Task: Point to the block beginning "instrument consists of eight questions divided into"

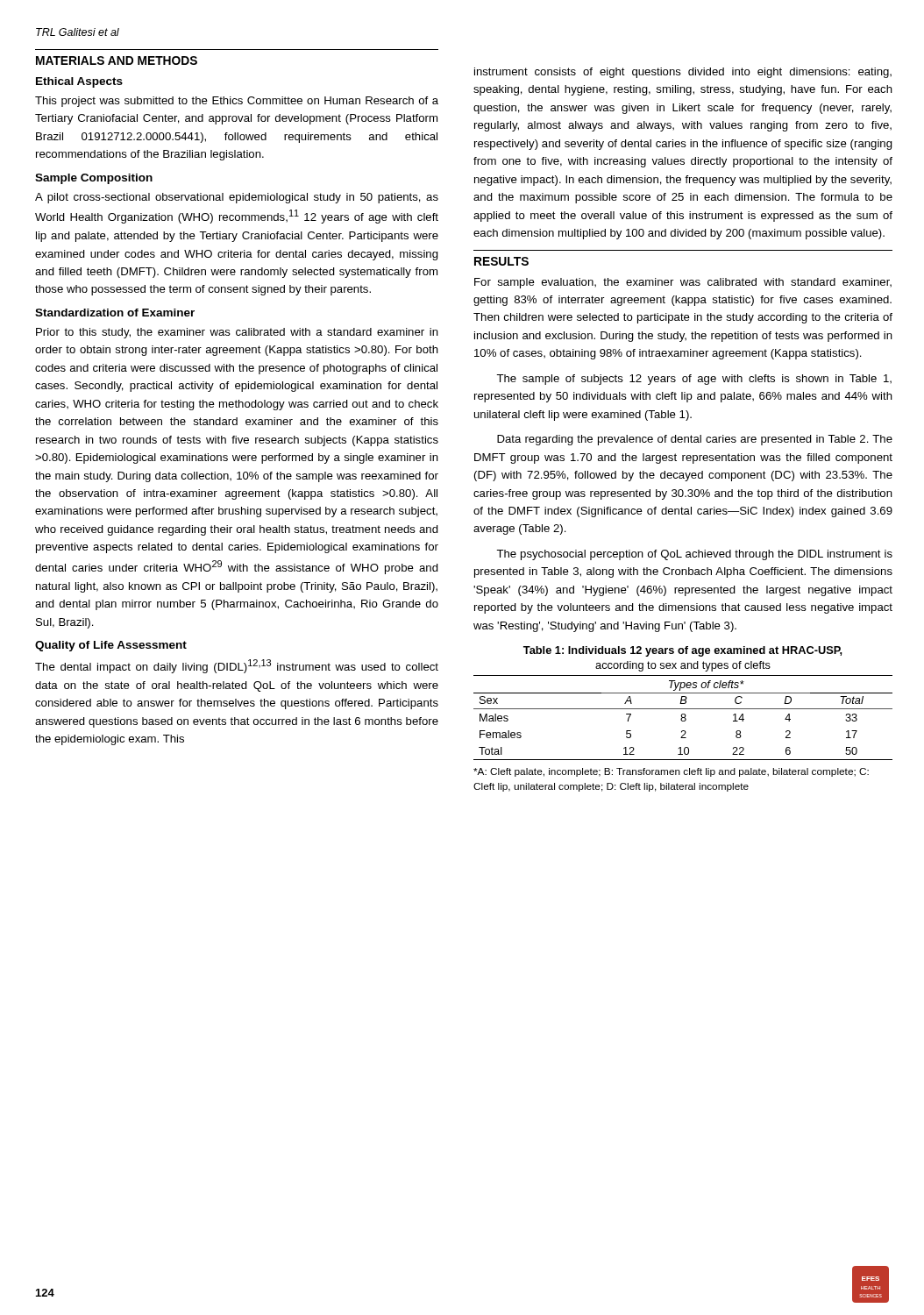Action: pos(683,153)
